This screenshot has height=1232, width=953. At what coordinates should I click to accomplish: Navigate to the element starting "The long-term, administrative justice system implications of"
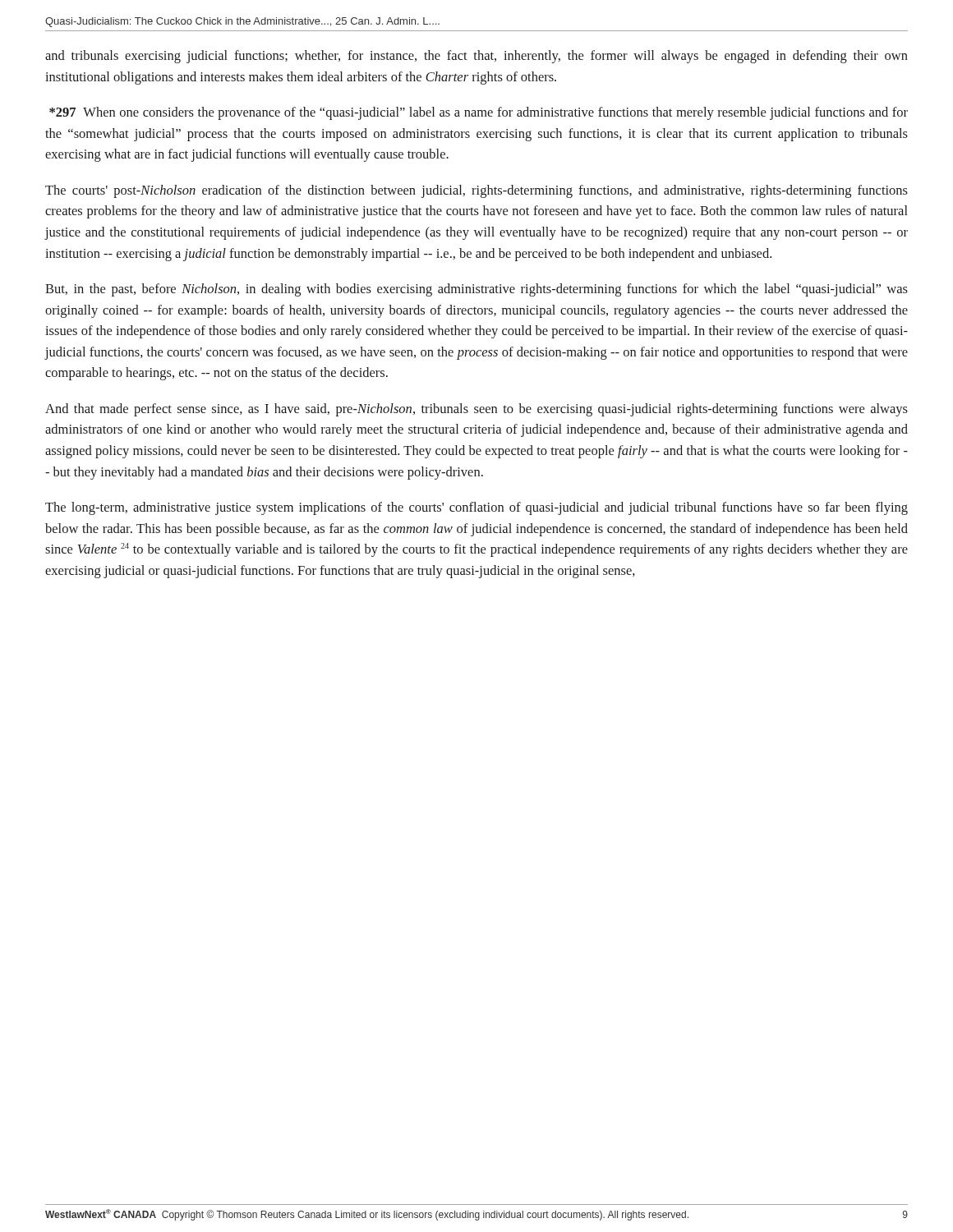pyautogui.click(x=476, y=539)
